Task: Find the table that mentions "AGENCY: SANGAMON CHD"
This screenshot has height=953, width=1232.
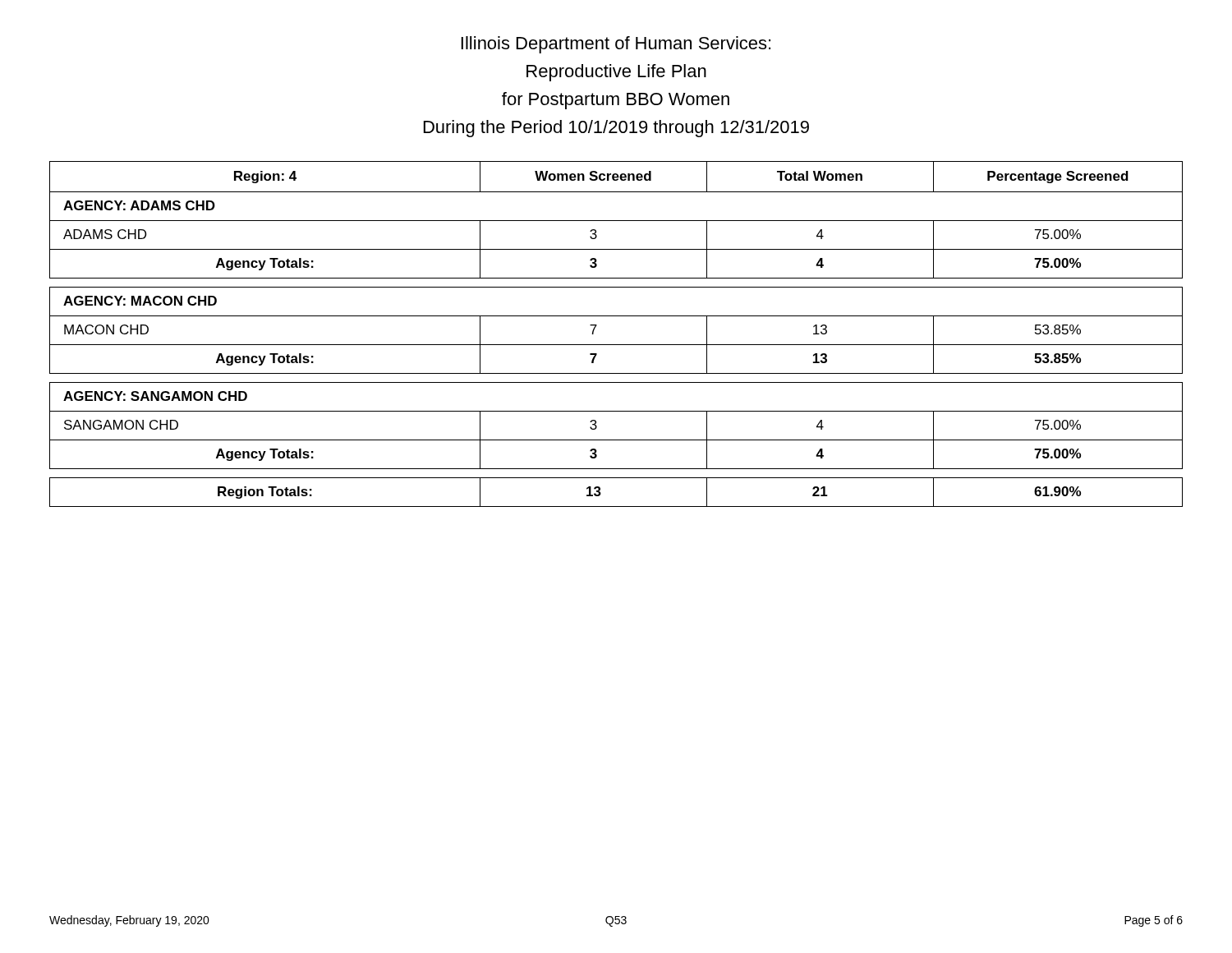Action: (x=616, y=334)
